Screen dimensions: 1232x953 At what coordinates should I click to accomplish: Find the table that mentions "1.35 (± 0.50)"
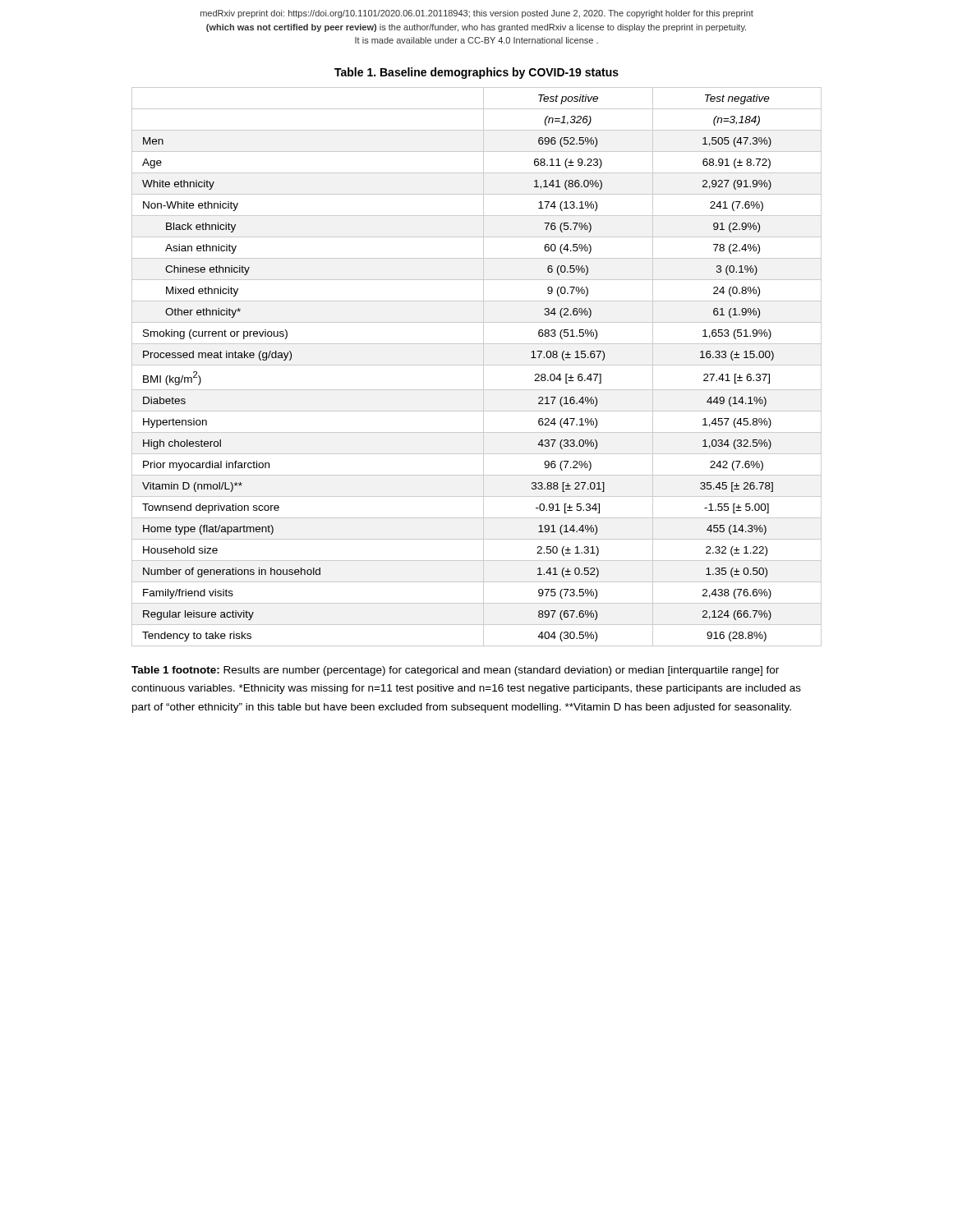pos(476,367)
